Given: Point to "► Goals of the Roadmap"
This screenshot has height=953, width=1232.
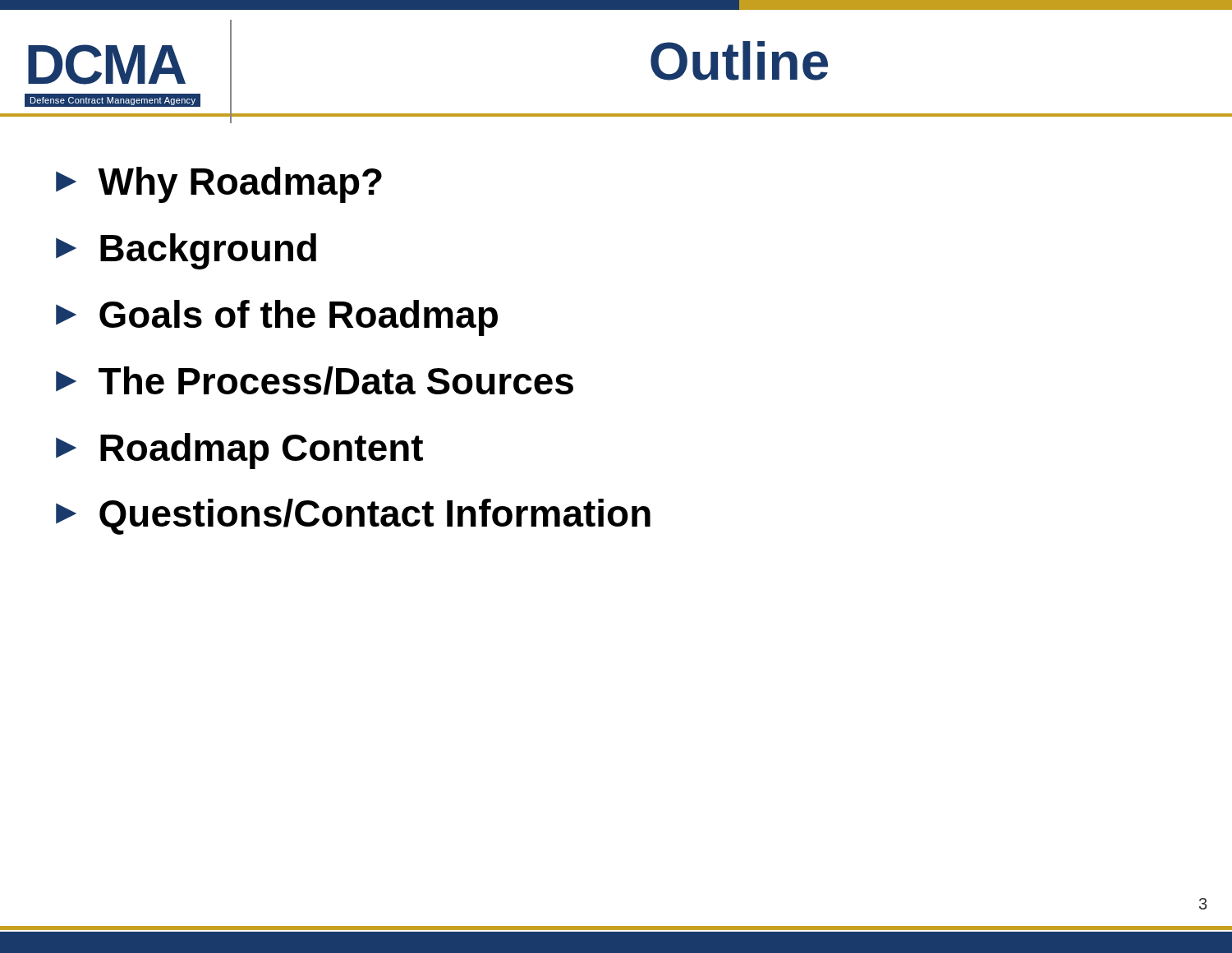Looking at the screenshot, I should tap(274, 315).
